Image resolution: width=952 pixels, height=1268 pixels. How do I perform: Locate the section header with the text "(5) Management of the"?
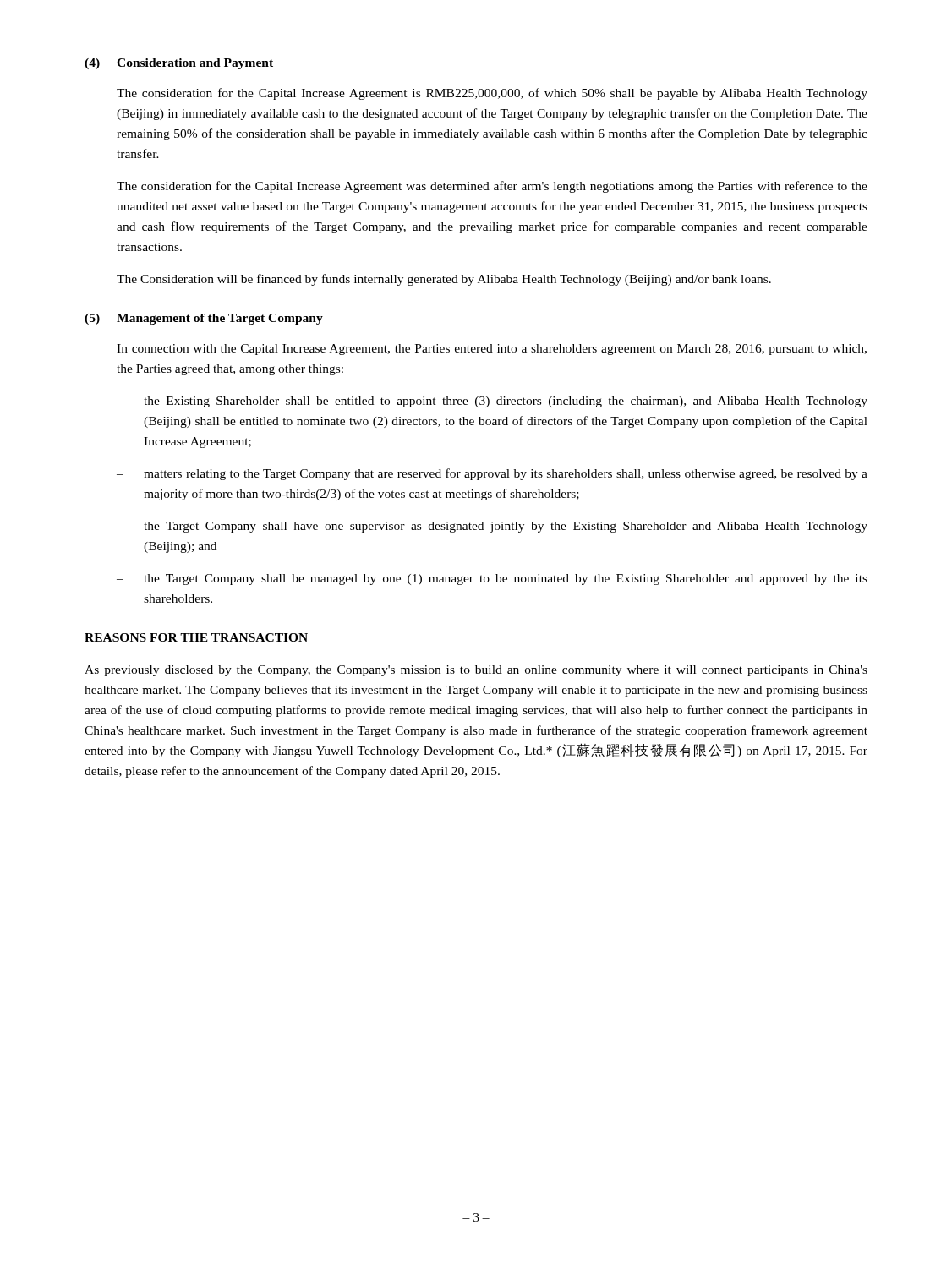204,318
